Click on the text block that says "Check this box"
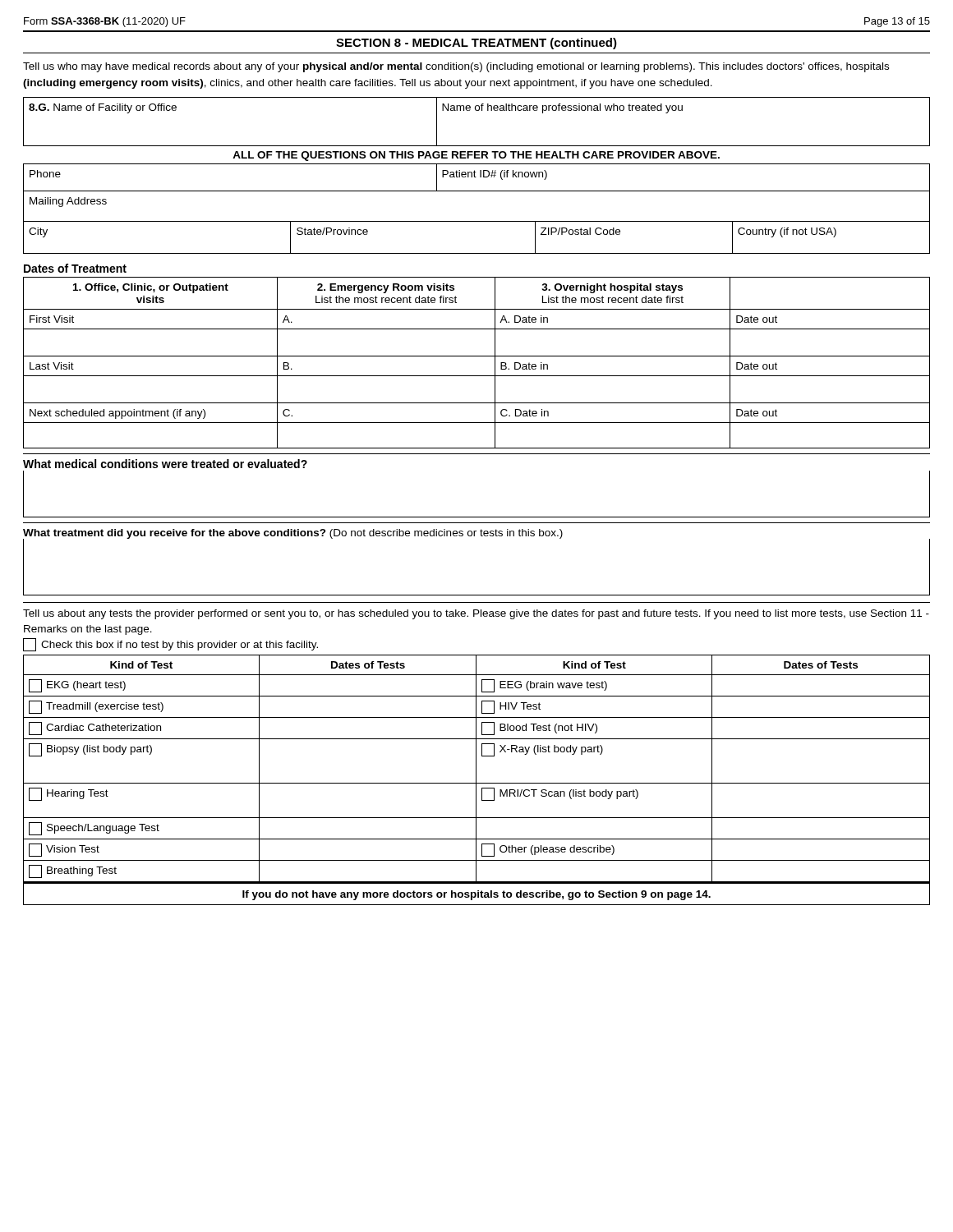This screenshot has height=1232, width=953. pos(171,645)
